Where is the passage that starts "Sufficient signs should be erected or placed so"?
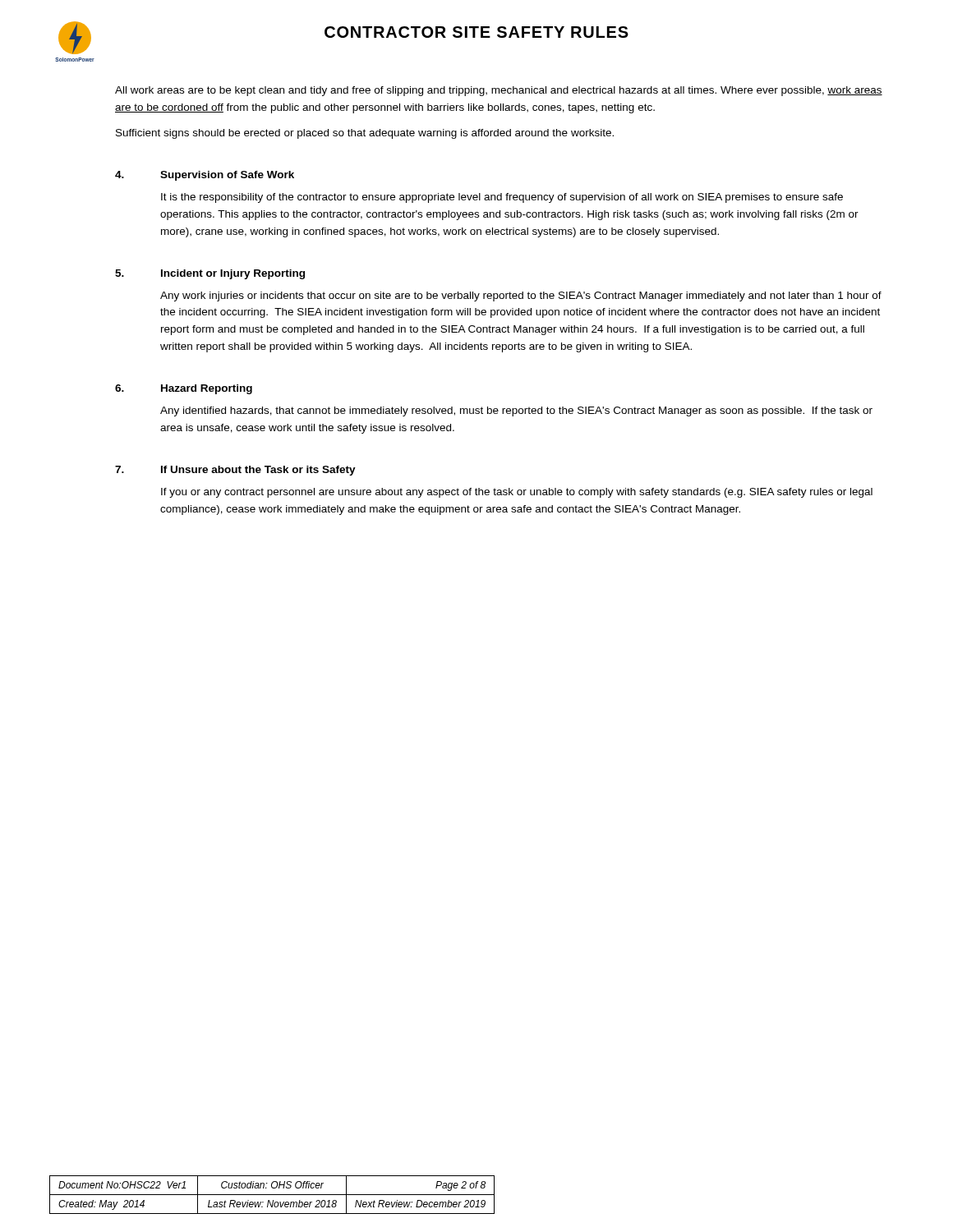The width and height of the screenshot is (953, 1232). [x=365, y=133]
